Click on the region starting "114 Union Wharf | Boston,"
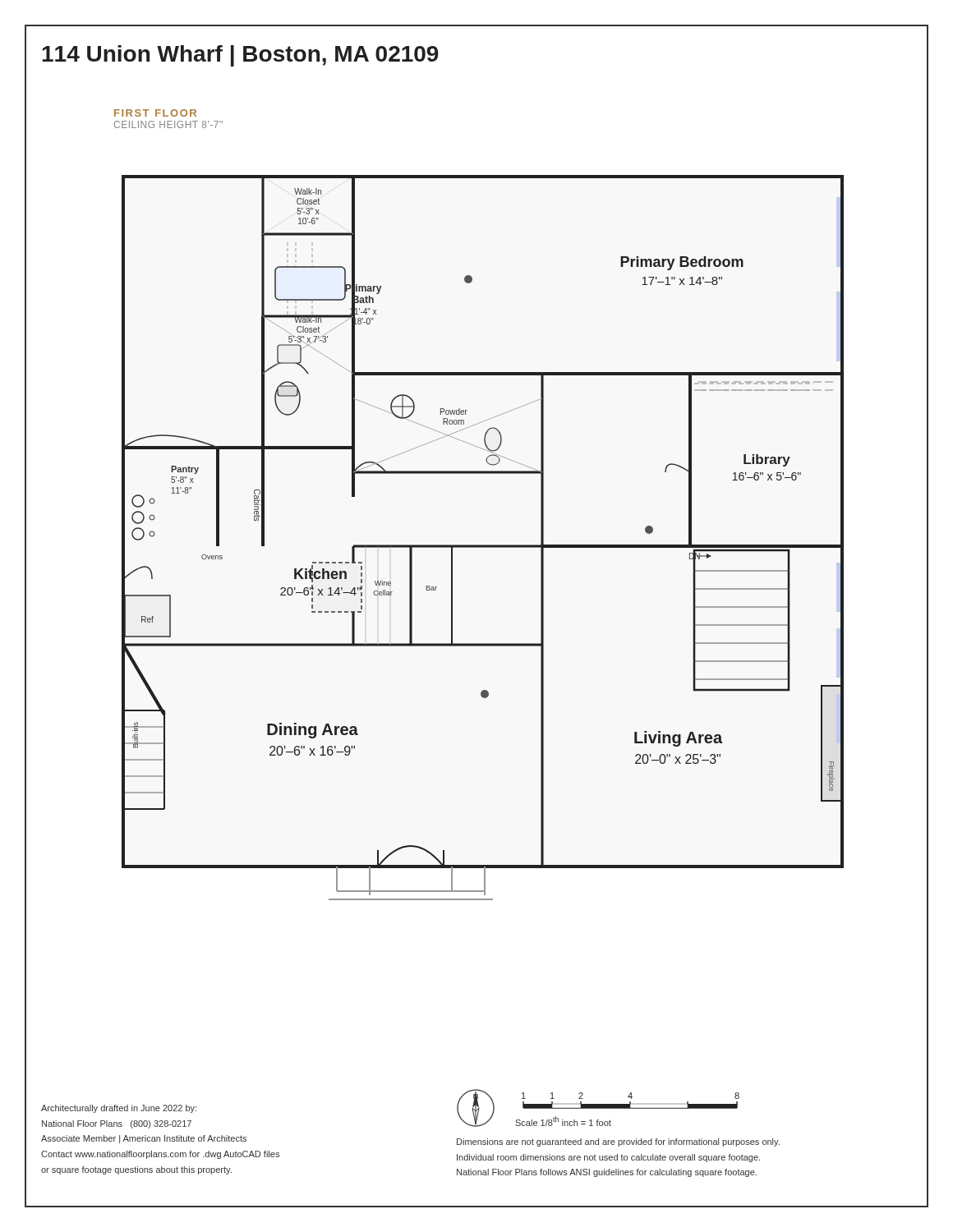 click(240, 54)
